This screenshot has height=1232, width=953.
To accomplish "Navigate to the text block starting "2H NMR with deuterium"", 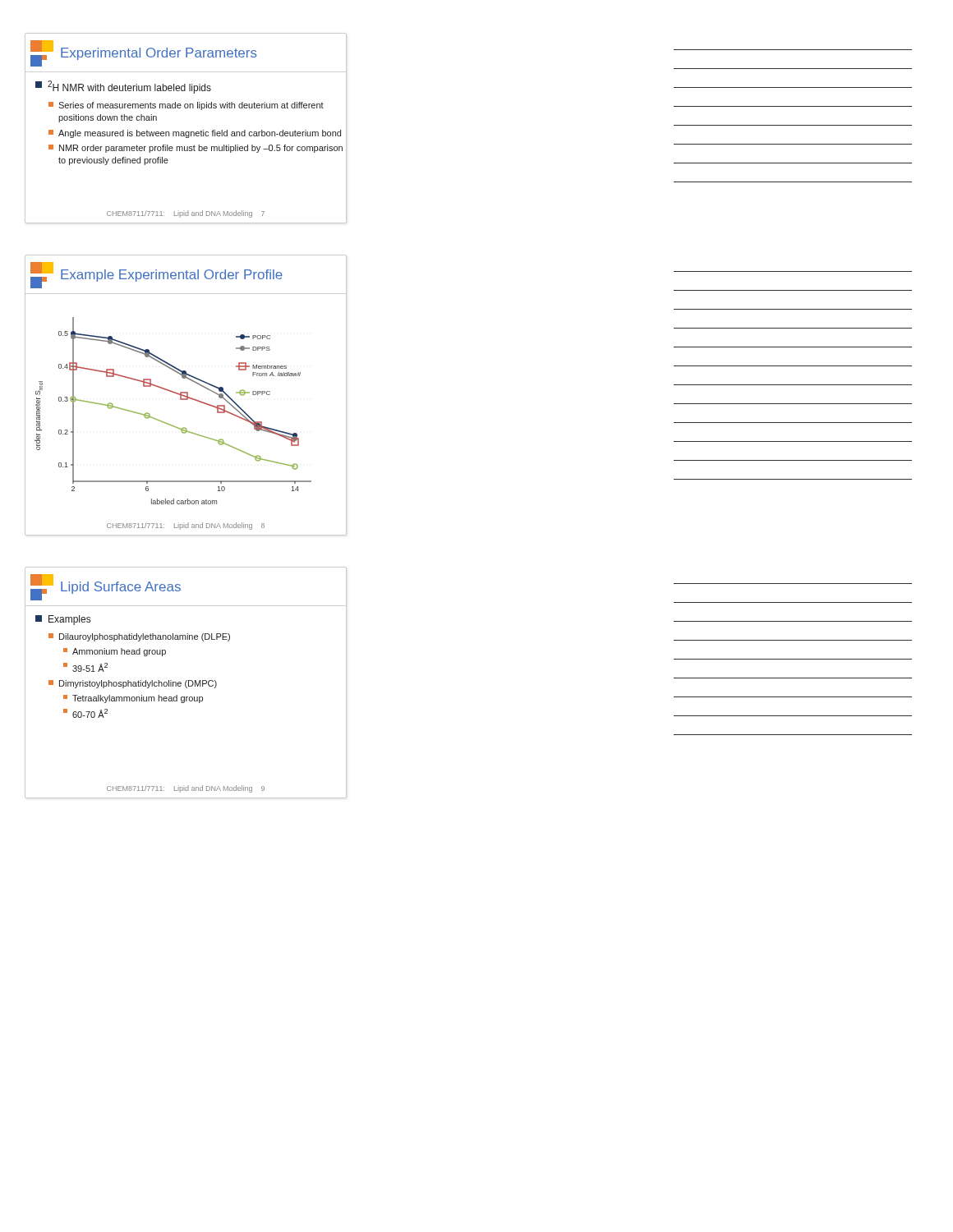I will (123, 87).
